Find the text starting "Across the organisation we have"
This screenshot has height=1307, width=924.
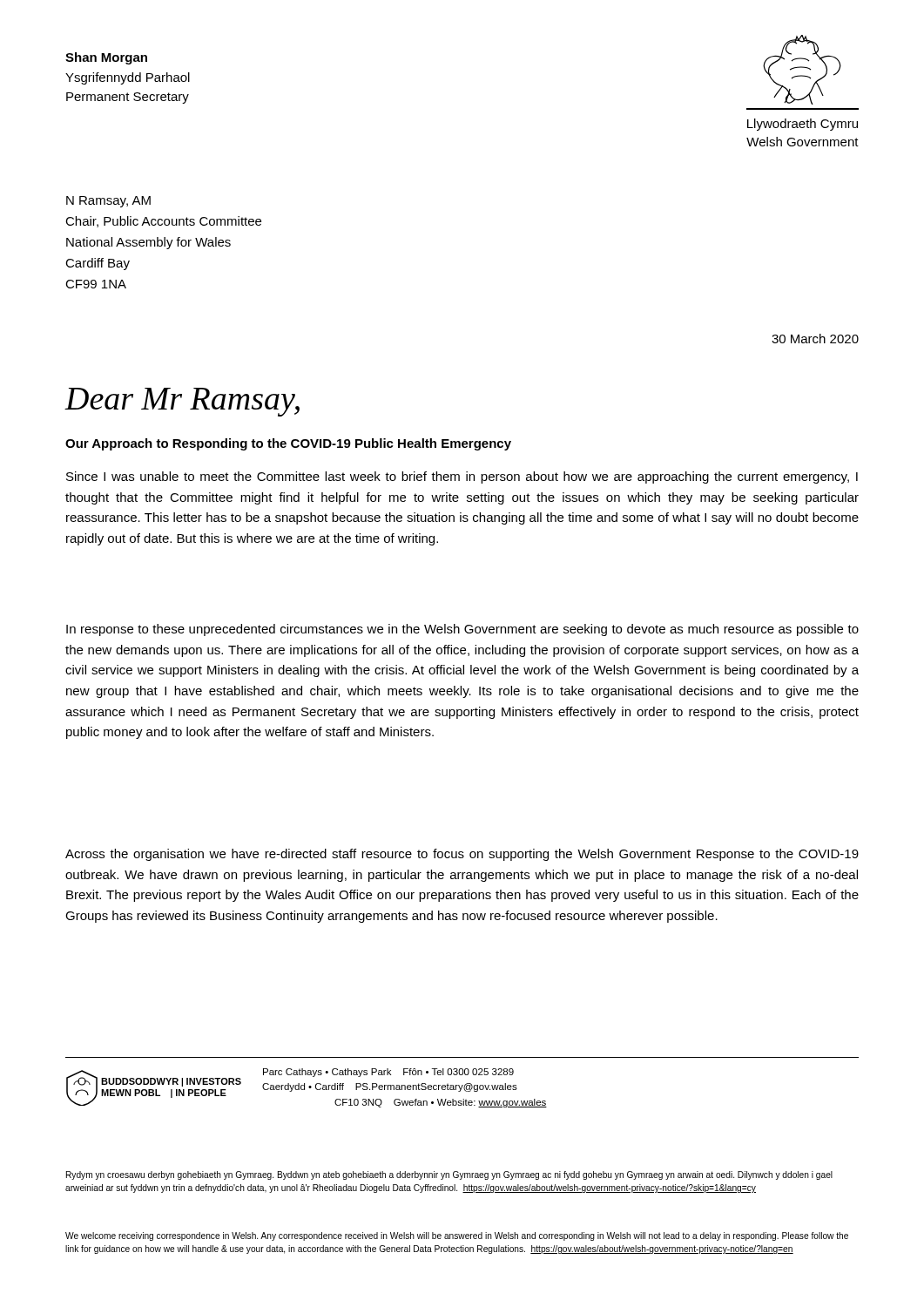(x=462, y=884)
